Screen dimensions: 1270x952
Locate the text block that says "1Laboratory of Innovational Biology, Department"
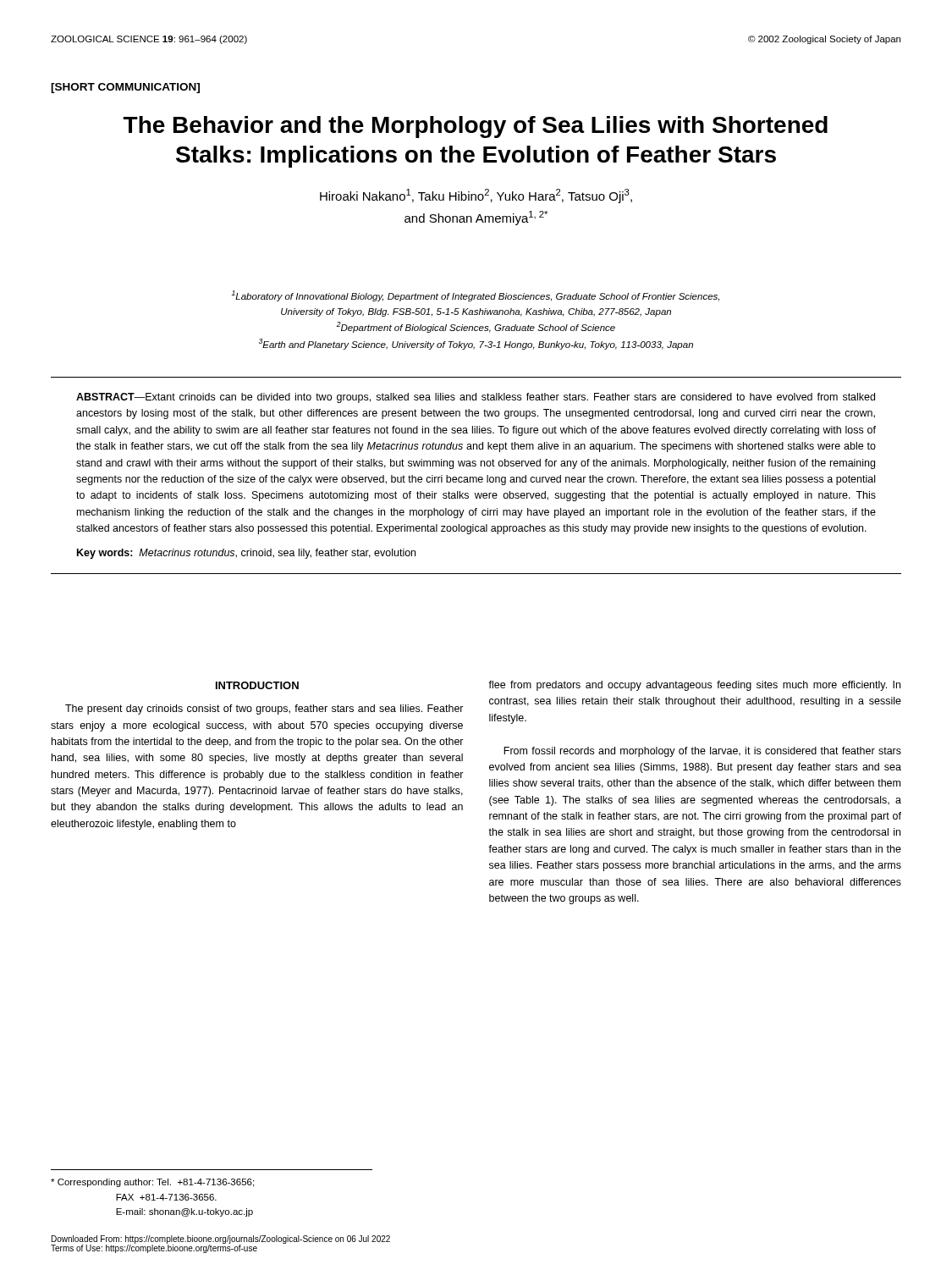[476, 319]
